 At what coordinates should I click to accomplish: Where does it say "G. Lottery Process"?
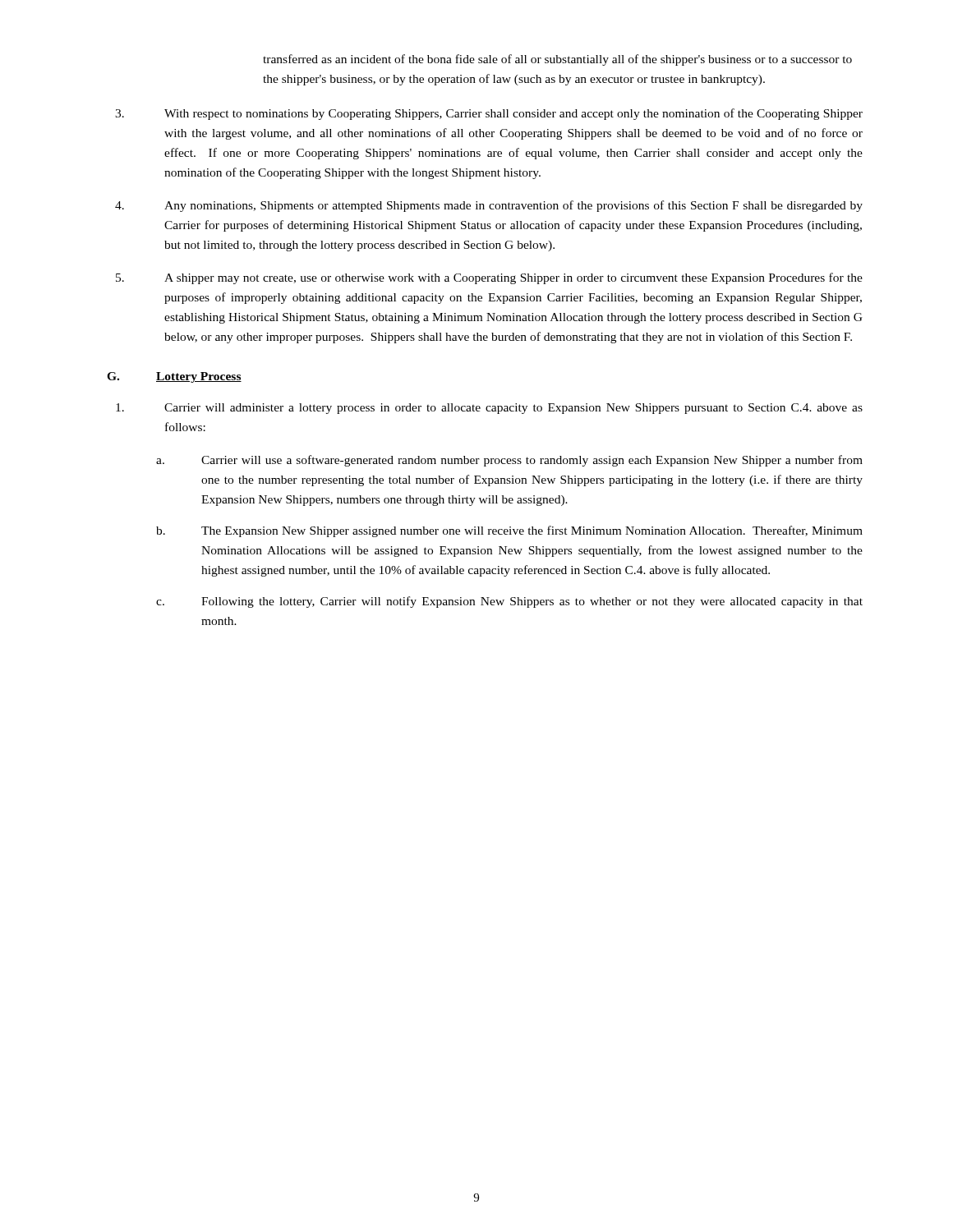click(174, 376)
